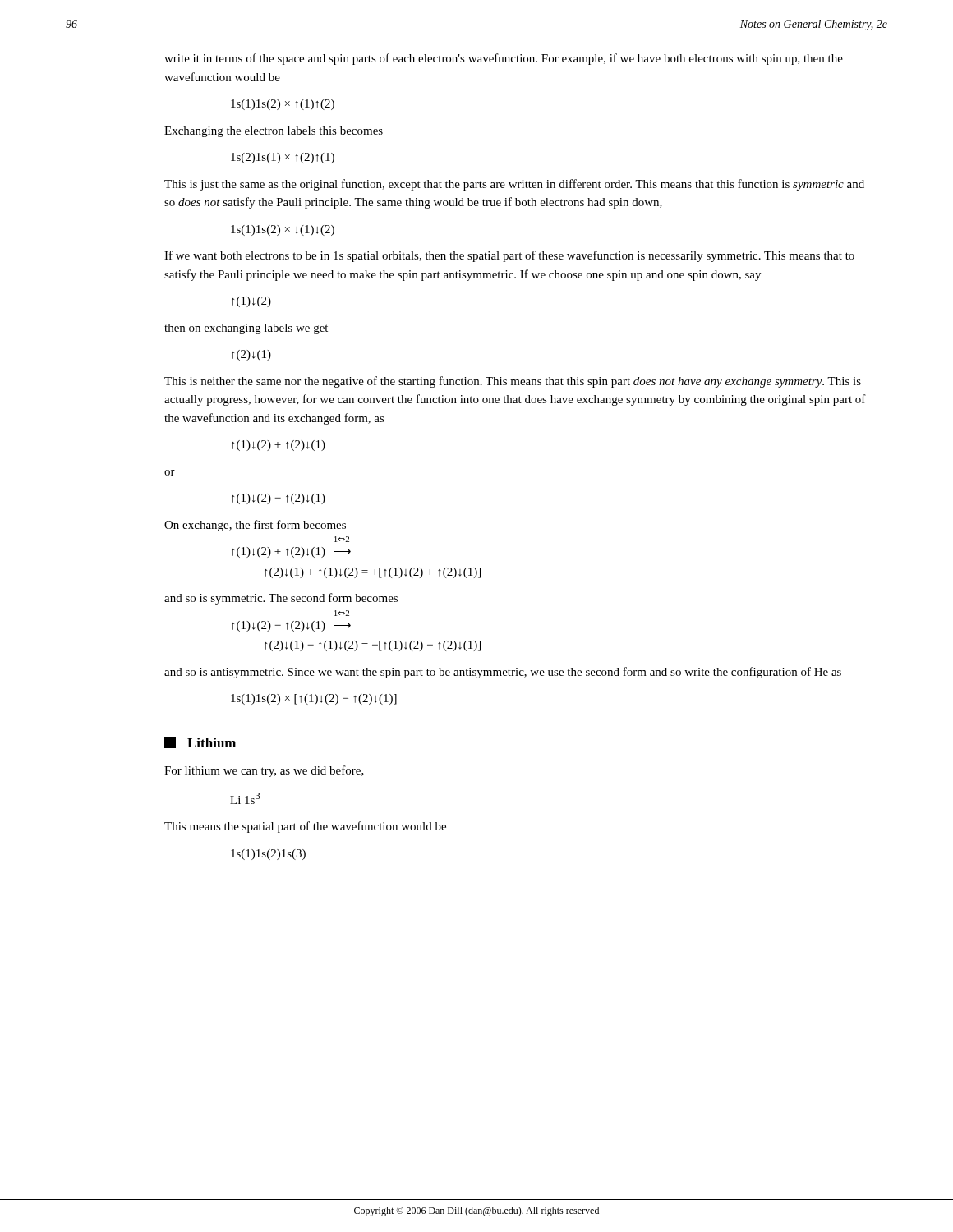Screen dimensions: 1232x953
Task: Click on the text that reads "On exchange, the first form becomes"
Action: click(255, 524)
